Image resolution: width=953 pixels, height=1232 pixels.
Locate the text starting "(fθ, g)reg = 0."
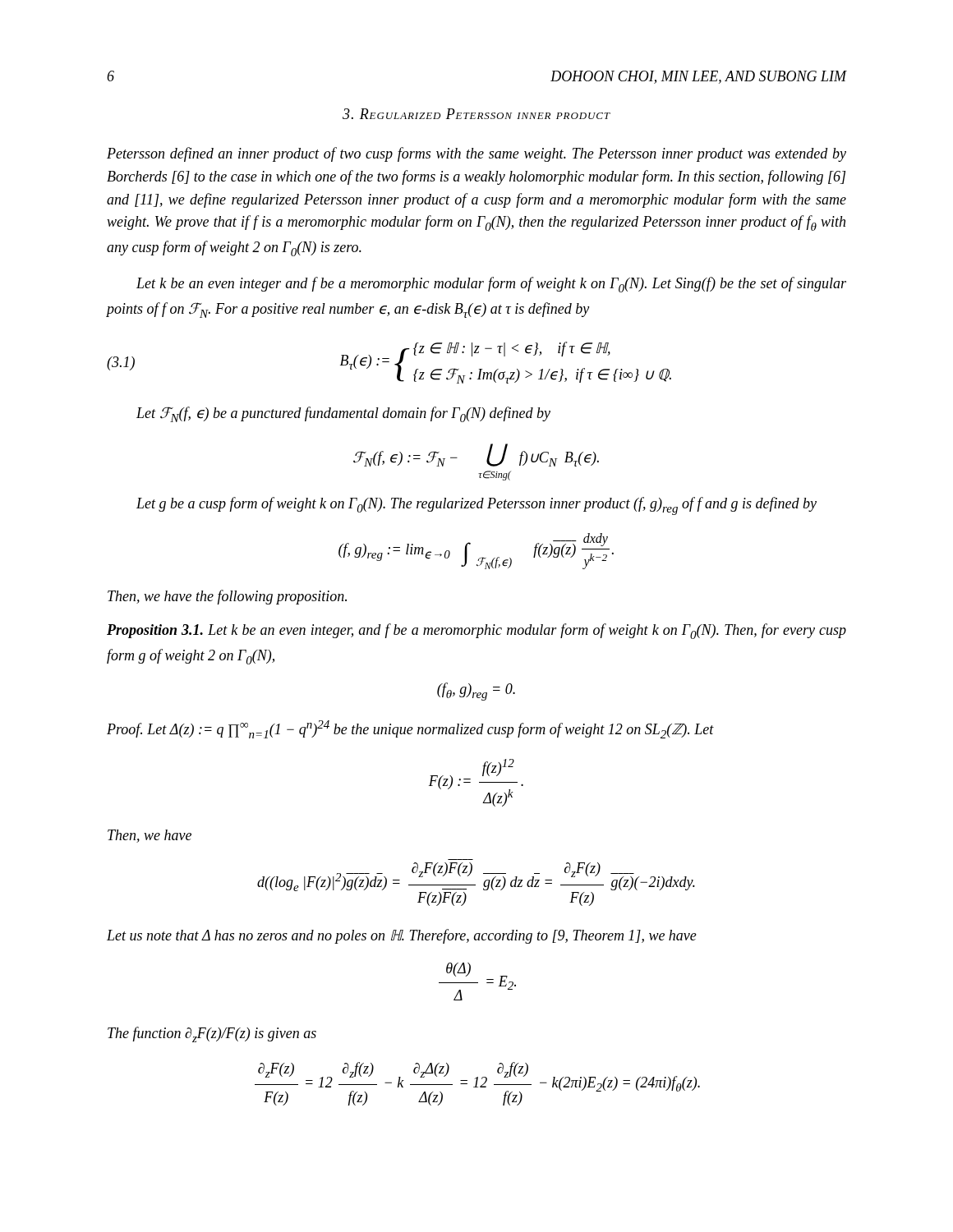[476, 691]
